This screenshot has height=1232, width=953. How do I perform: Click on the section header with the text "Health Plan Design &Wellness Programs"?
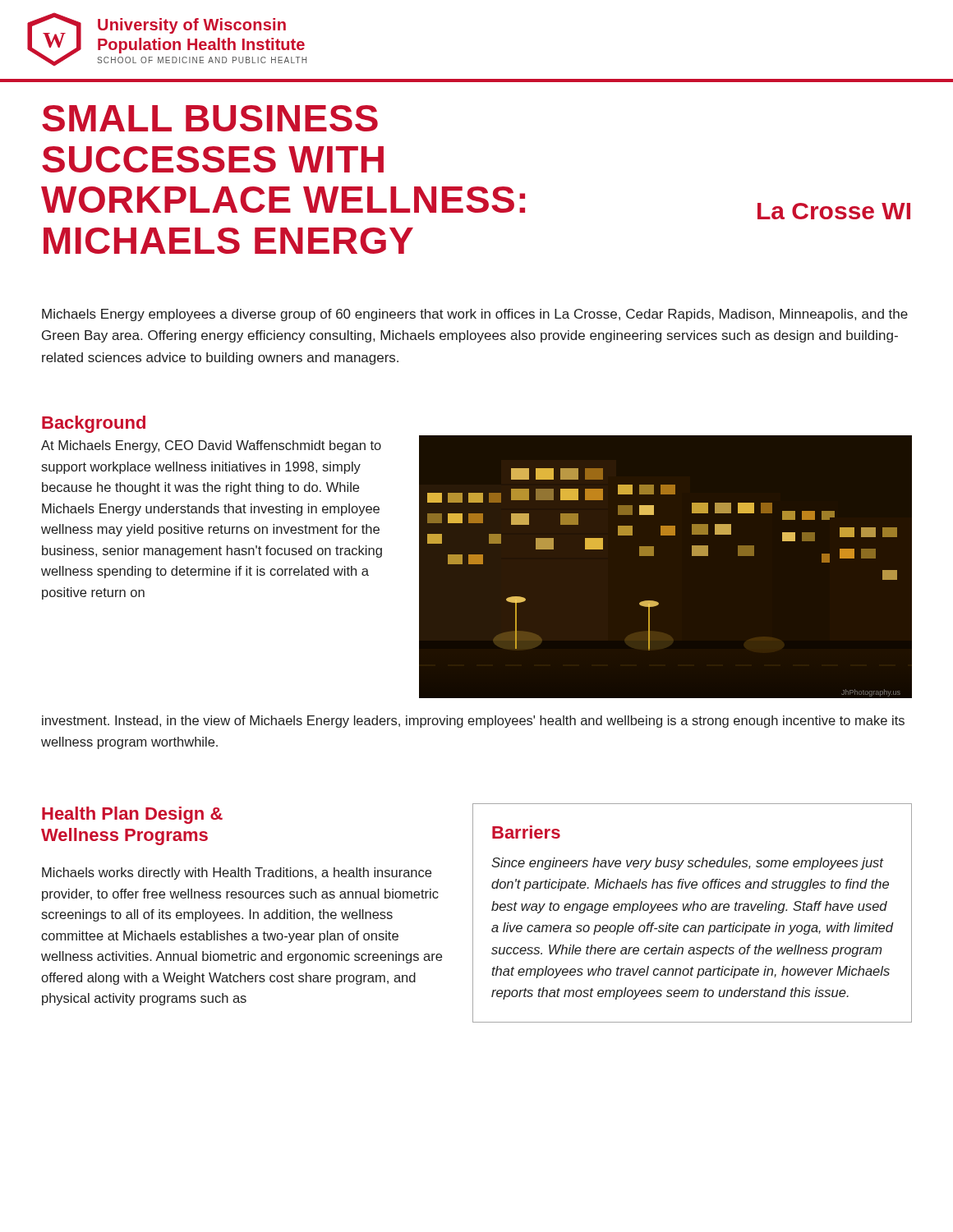(x=132, y=825)
